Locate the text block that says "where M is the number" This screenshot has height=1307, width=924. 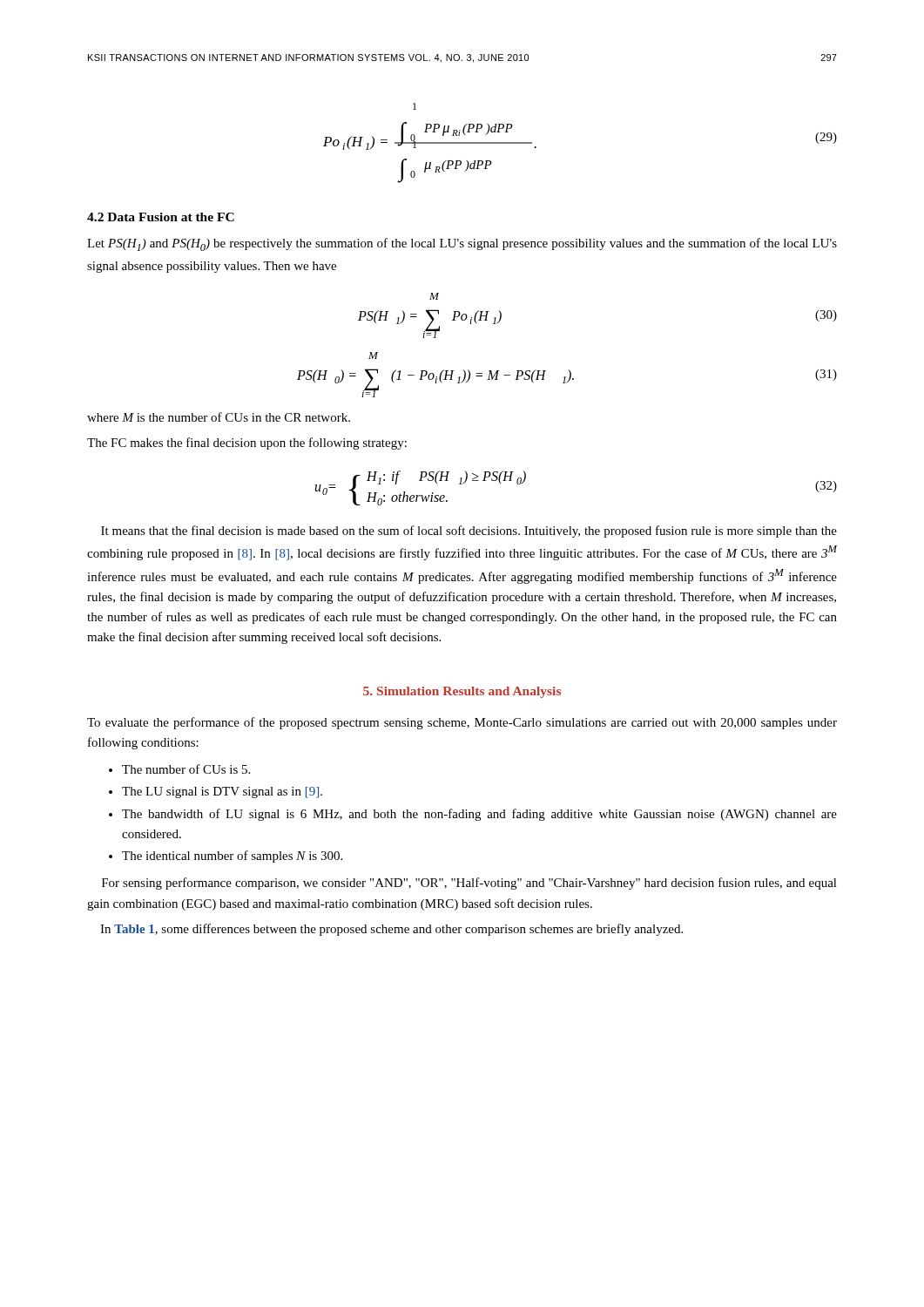[x=219, y=417]
